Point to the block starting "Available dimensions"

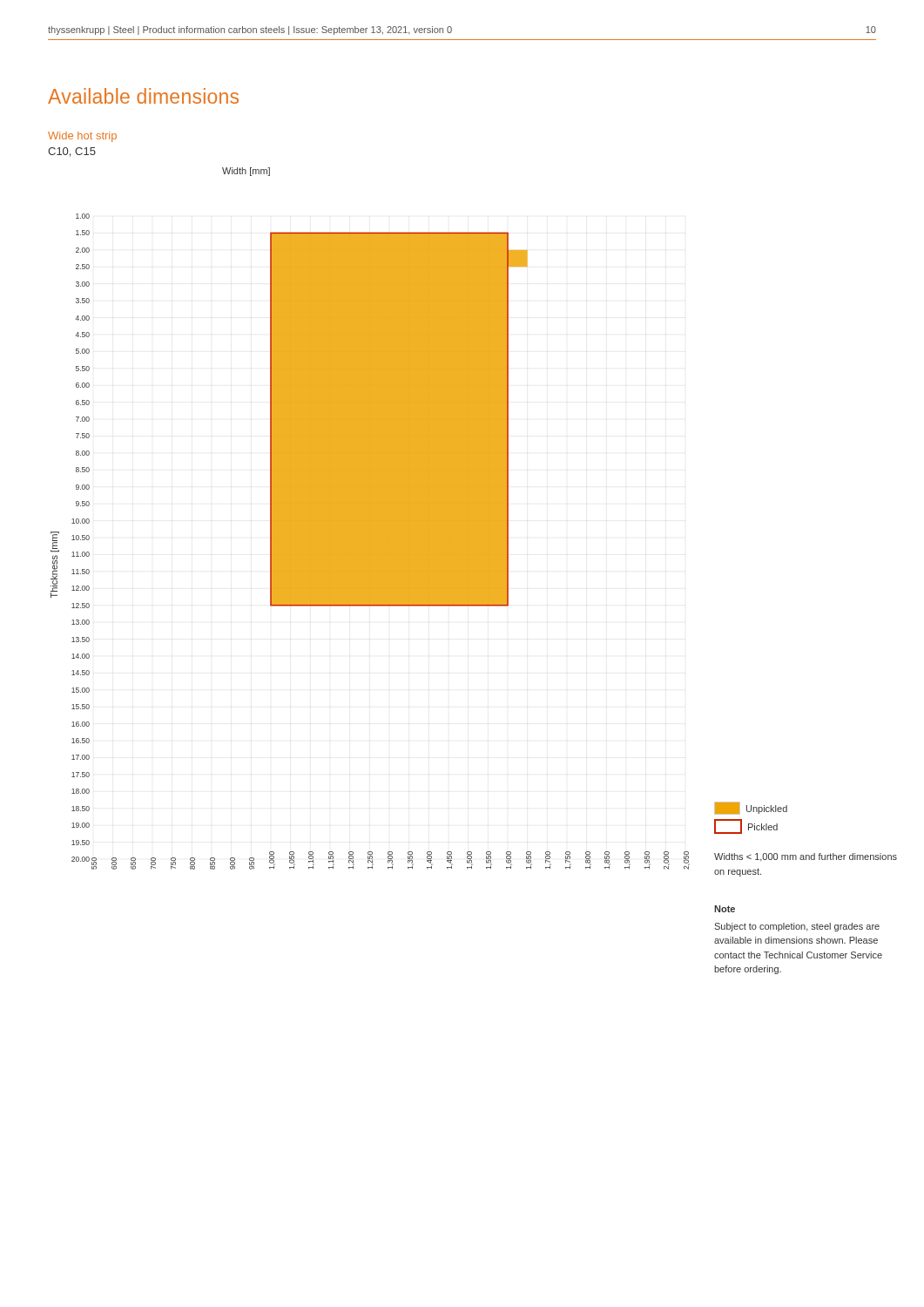[144, 97]
